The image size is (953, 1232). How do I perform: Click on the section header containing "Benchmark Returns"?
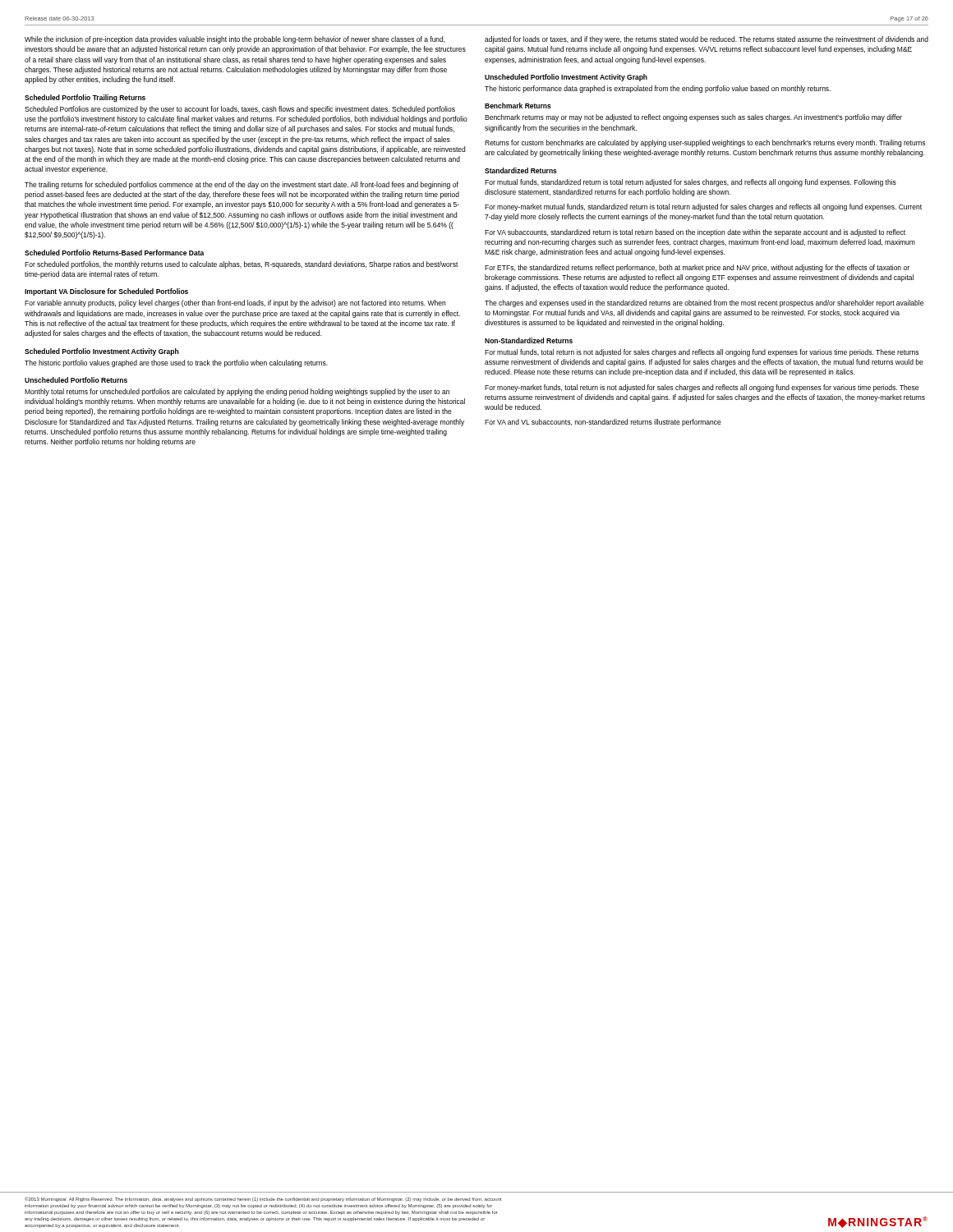518,106
